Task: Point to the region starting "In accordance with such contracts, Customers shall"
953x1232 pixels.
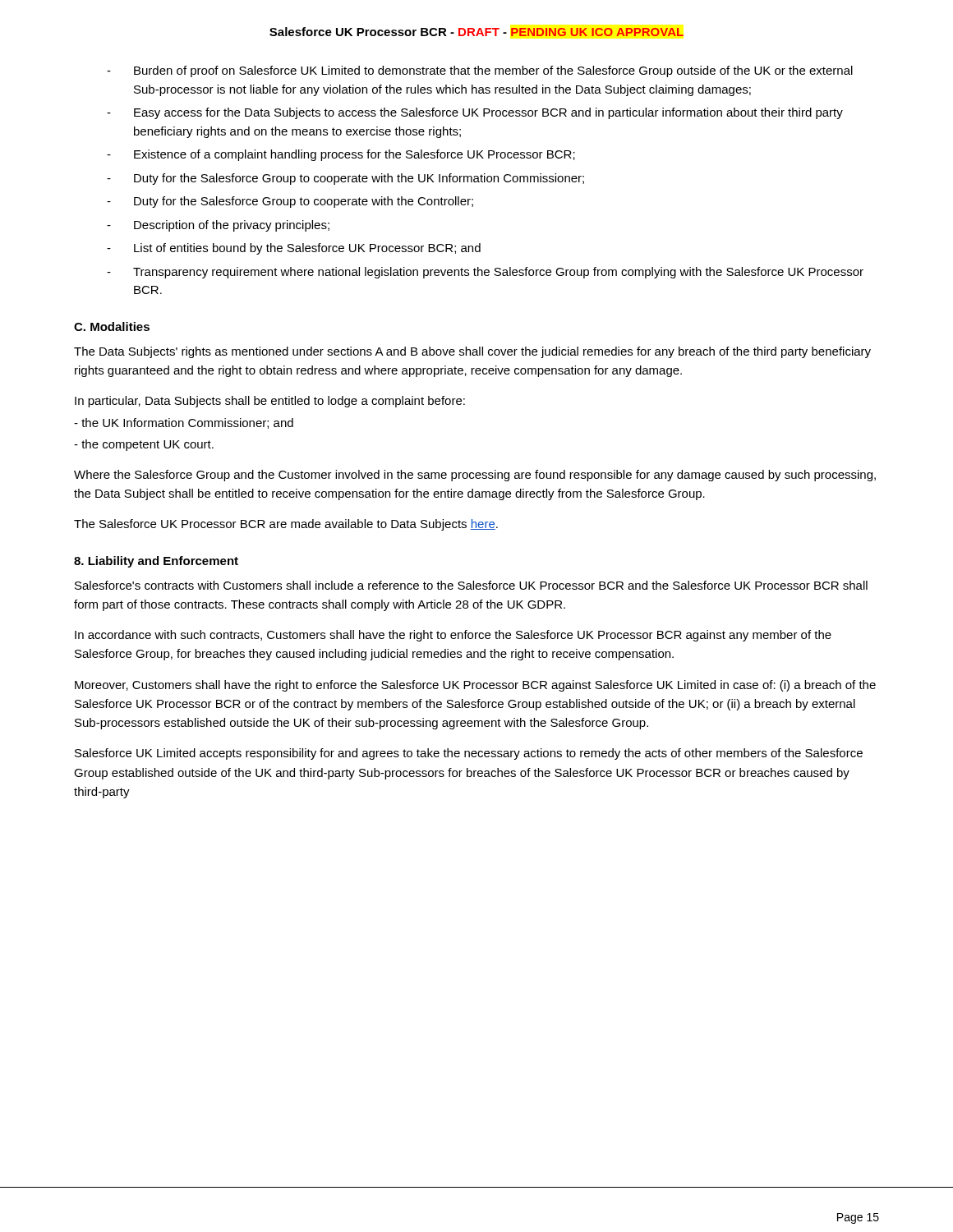Action: (x=453, y=644)
